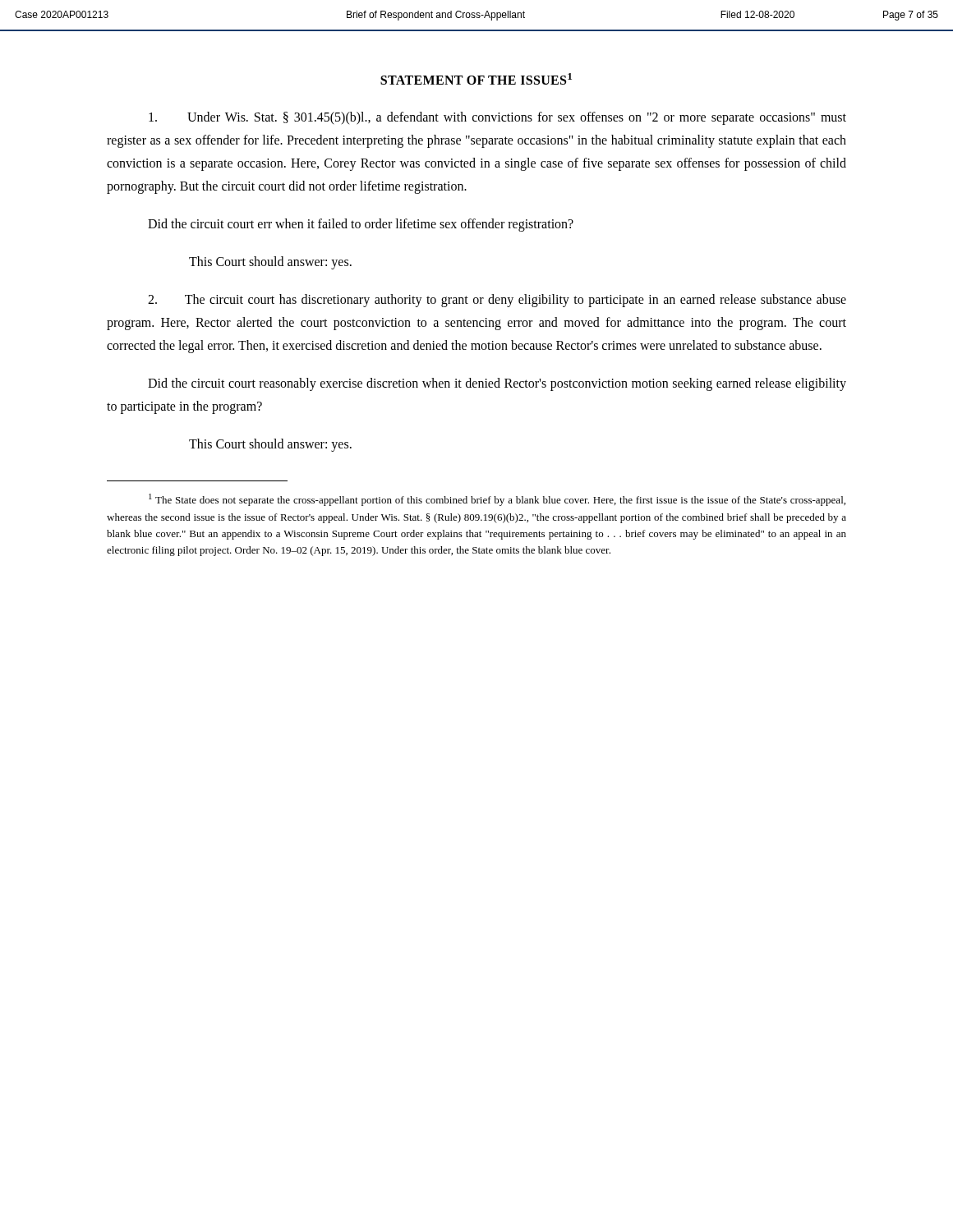The image size is (953, 1232).
Task: Find the block on this page that starts "The circuit court has discretionary authority"
Action: tap(476, 323)
